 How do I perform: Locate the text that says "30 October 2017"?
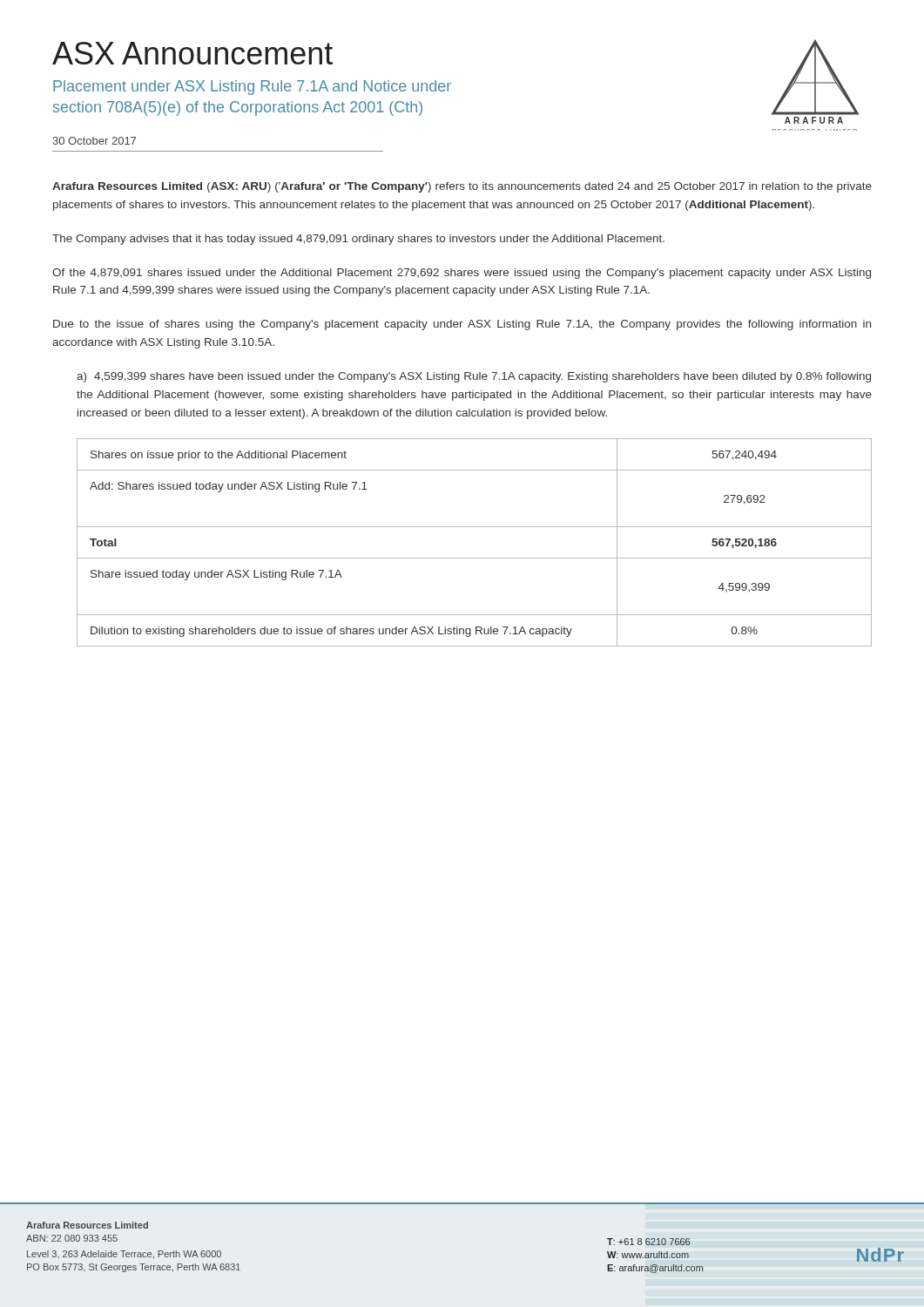[x=94, y=141]
